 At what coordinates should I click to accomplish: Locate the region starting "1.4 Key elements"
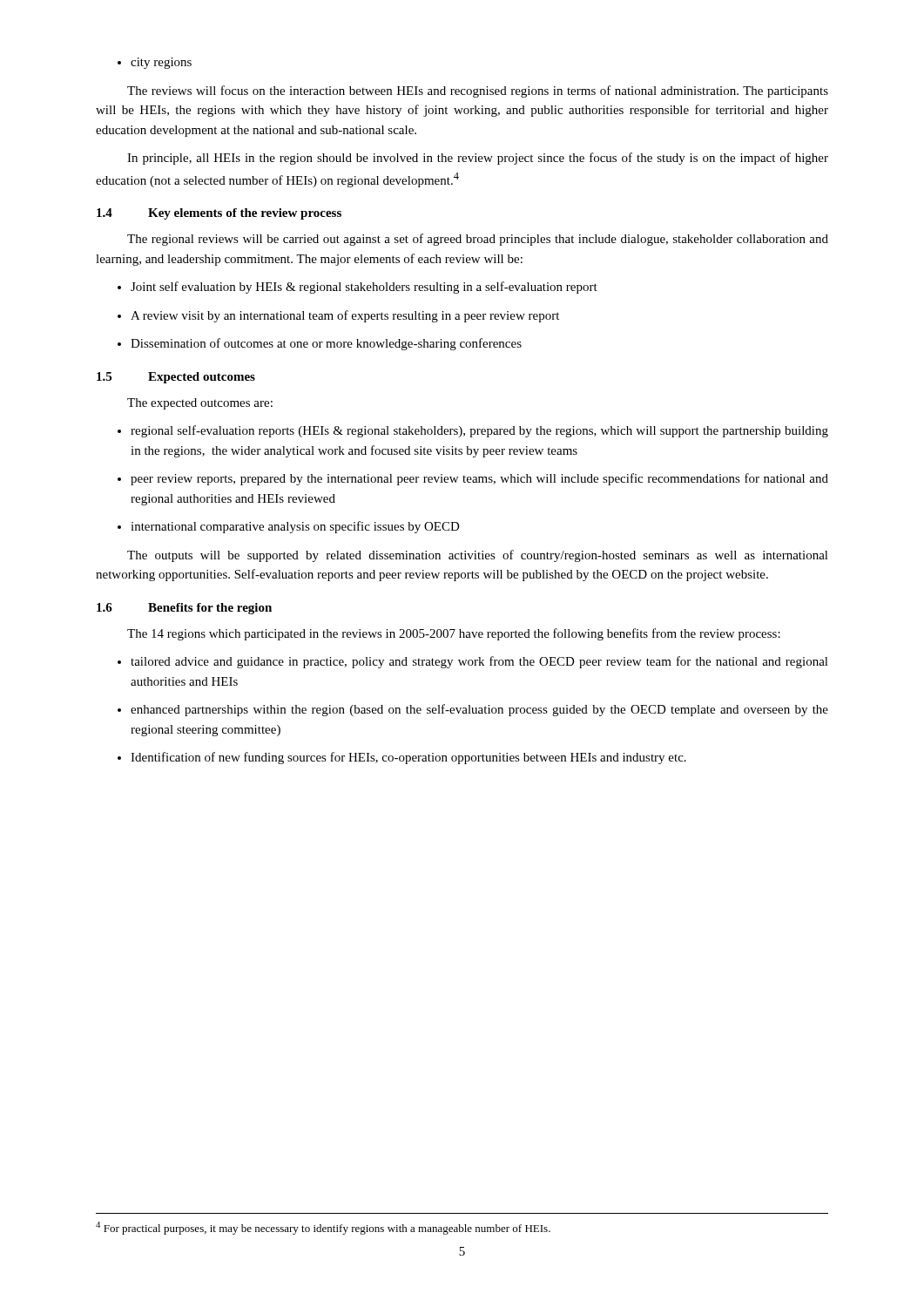pyautogui.click(x=219, y=213)
